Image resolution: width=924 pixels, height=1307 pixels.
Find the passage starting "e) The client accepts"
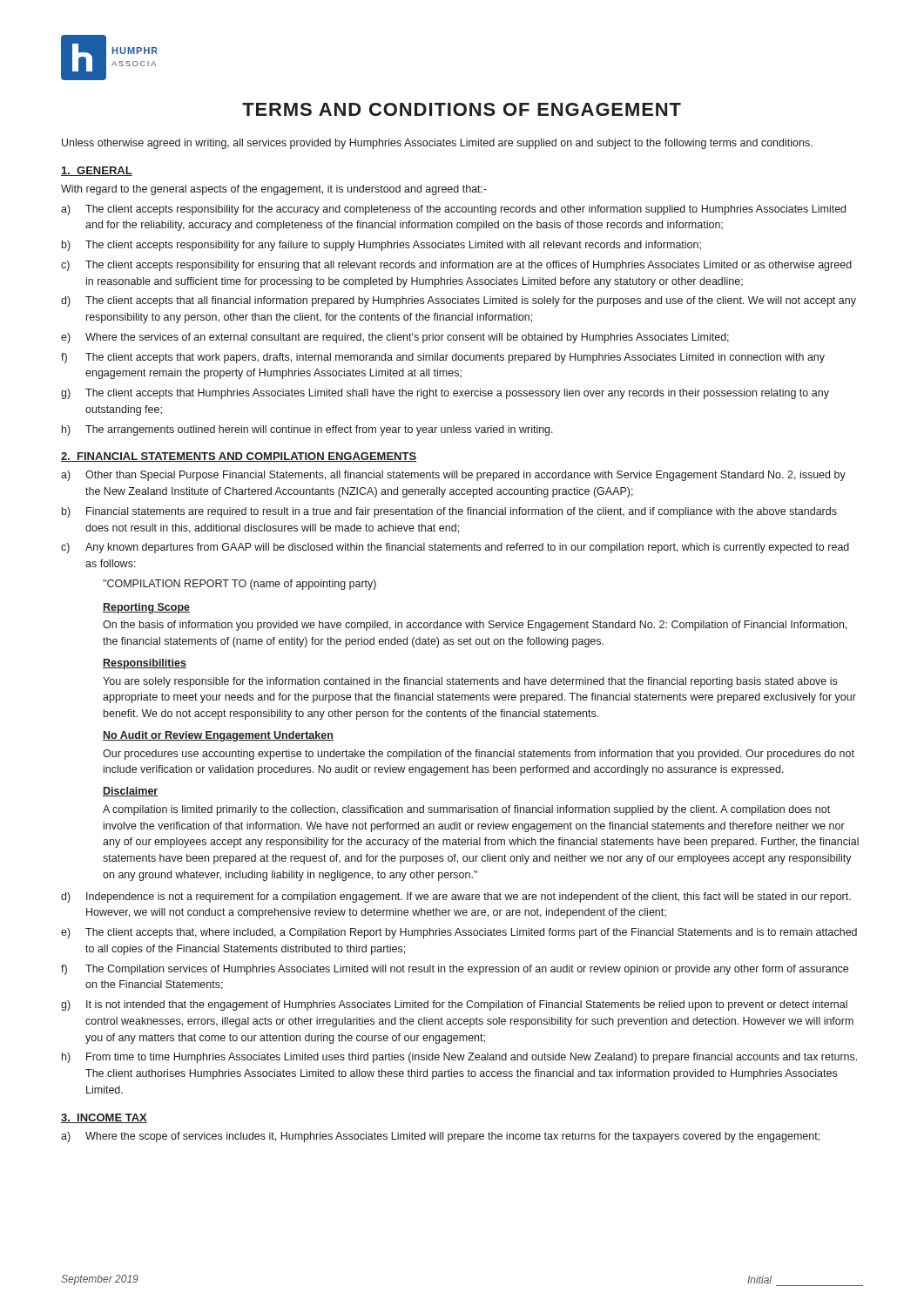pyautogui.click(x=462, y=941)
